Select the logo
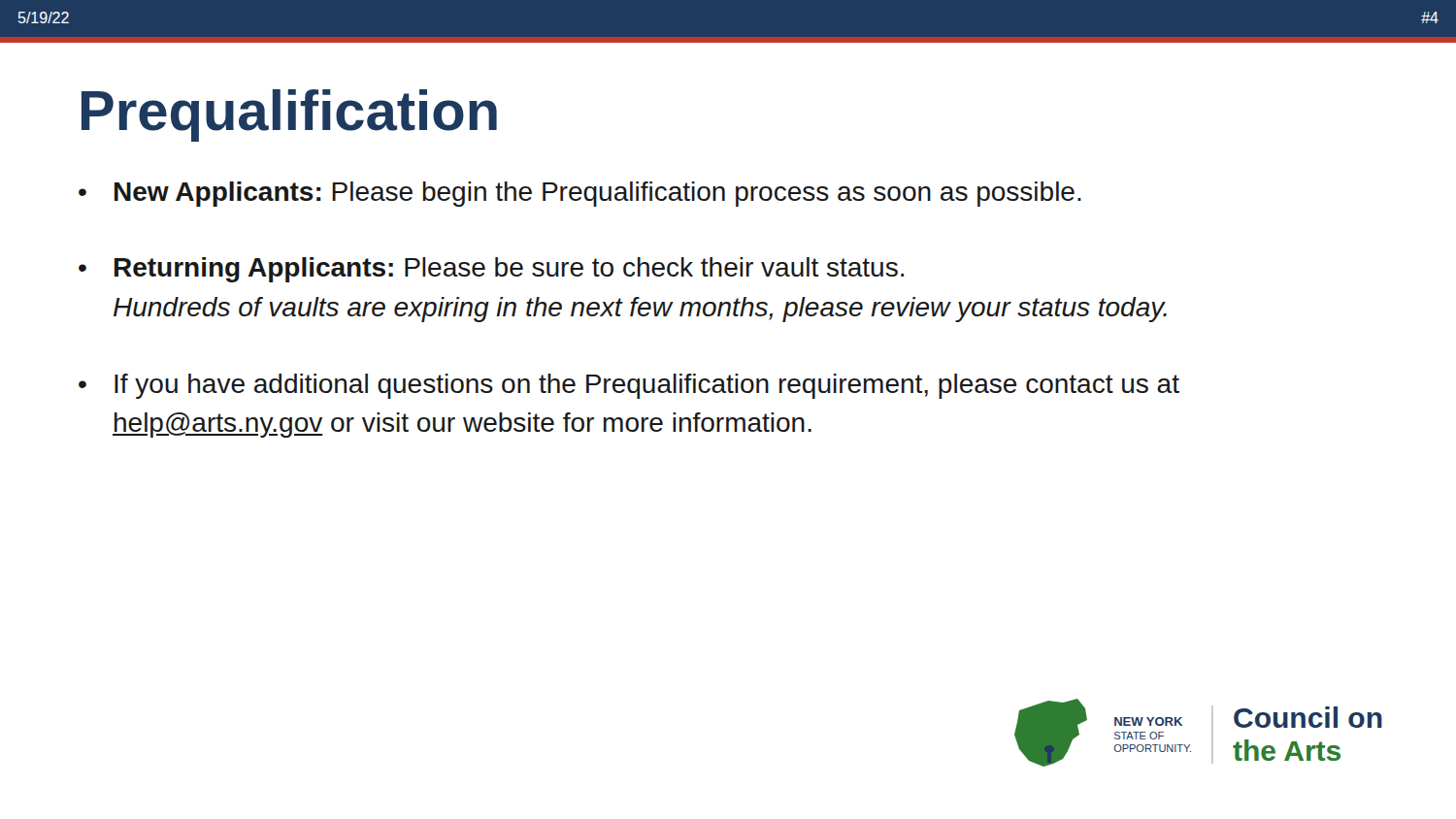Viewport: 1456px width, 819px height. 1196,735
